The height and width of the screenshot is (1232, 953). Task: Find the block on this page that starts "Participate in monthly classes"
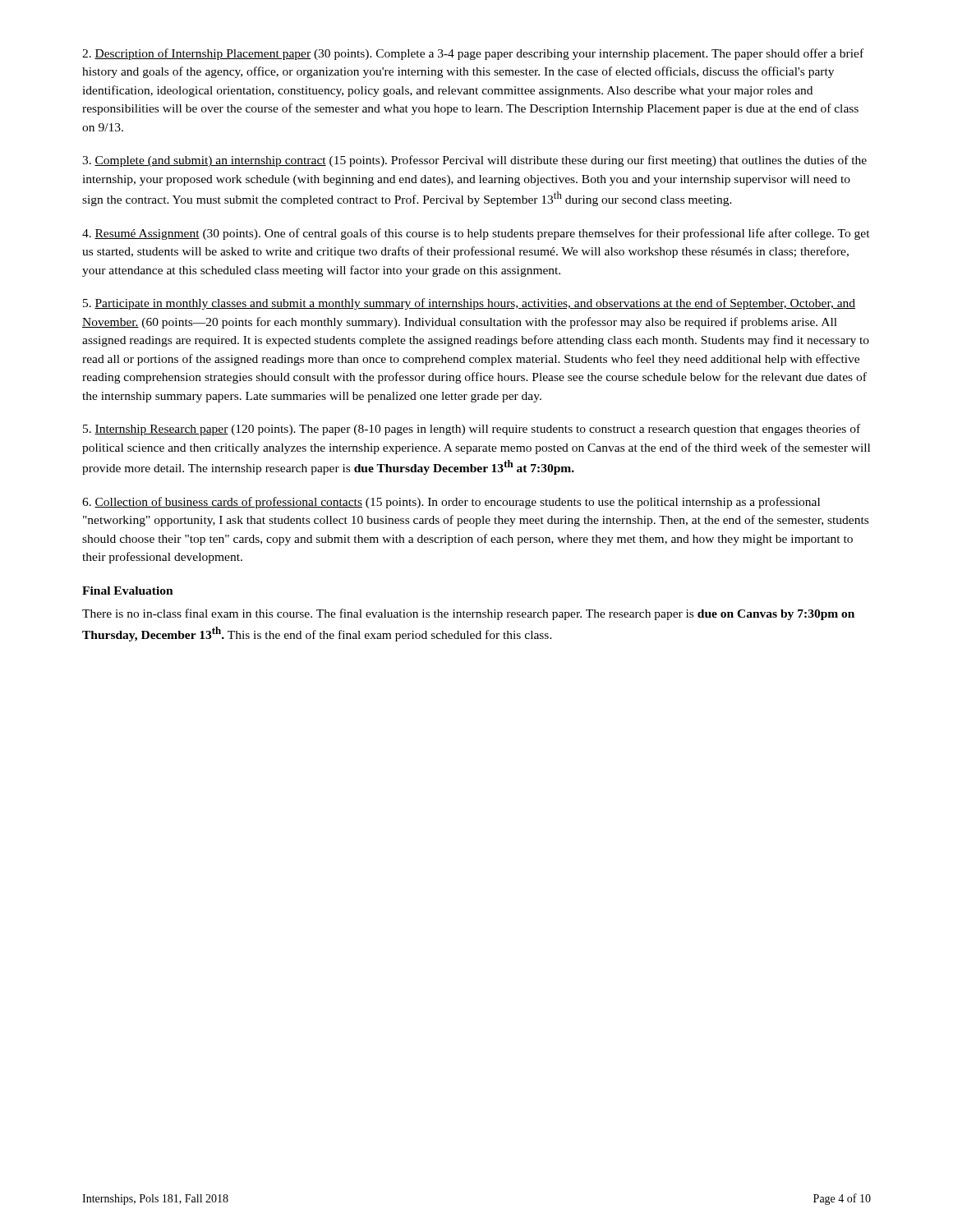[476, 350]
